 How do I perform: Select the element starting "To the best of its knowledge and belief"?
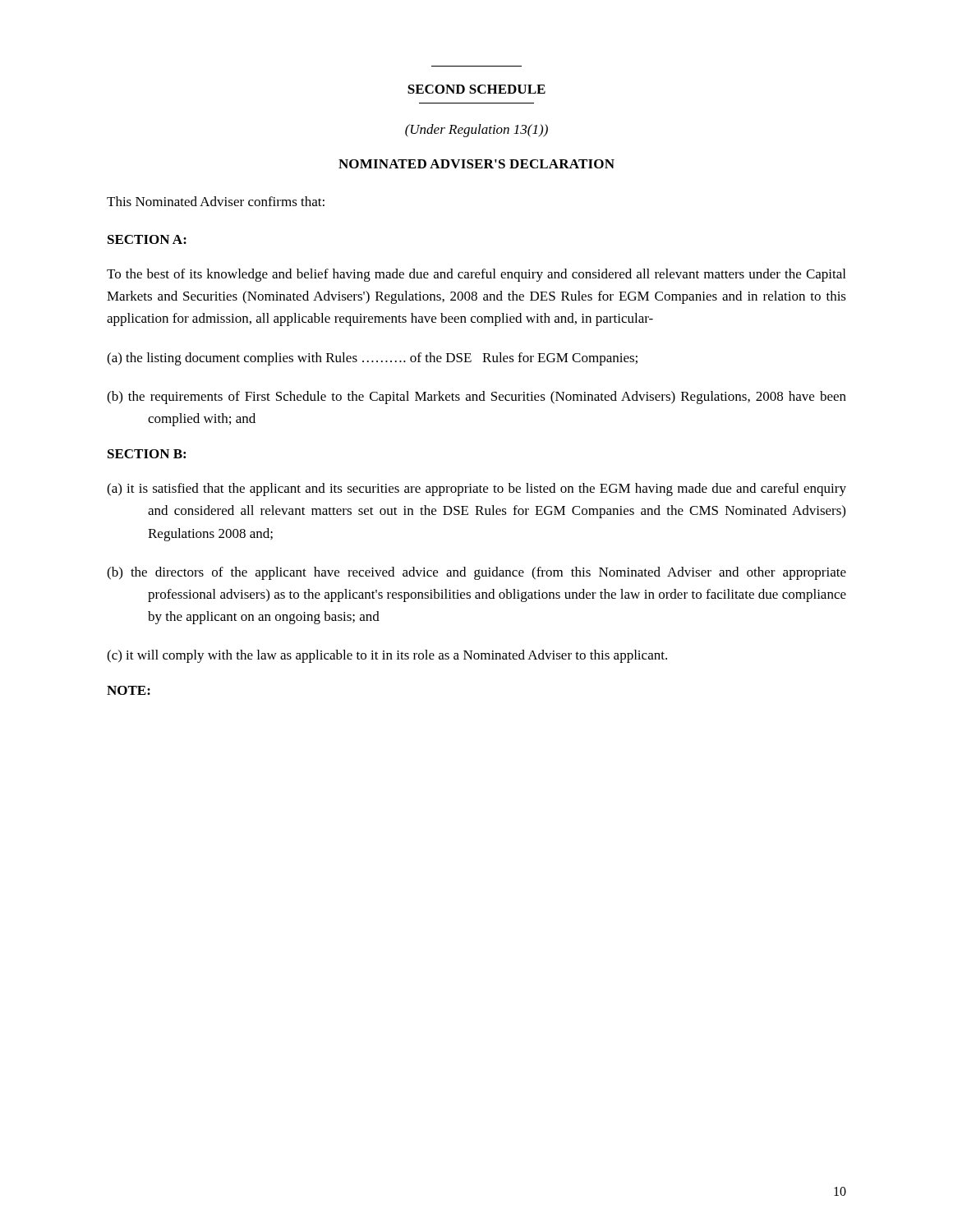pyautogui.click(x=476, y=296)
